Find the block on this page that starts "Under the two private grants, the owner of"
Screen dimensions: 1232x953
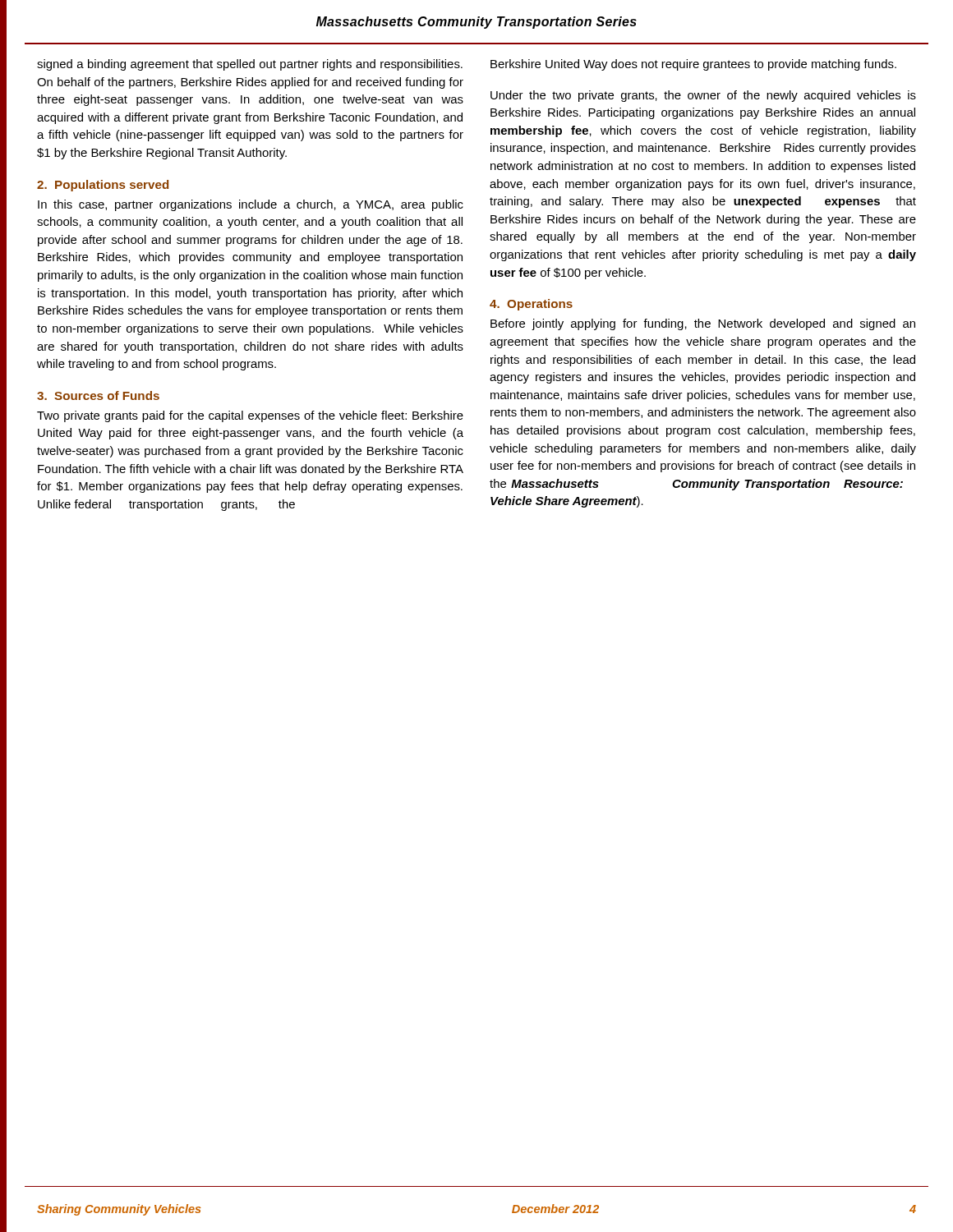703,184
